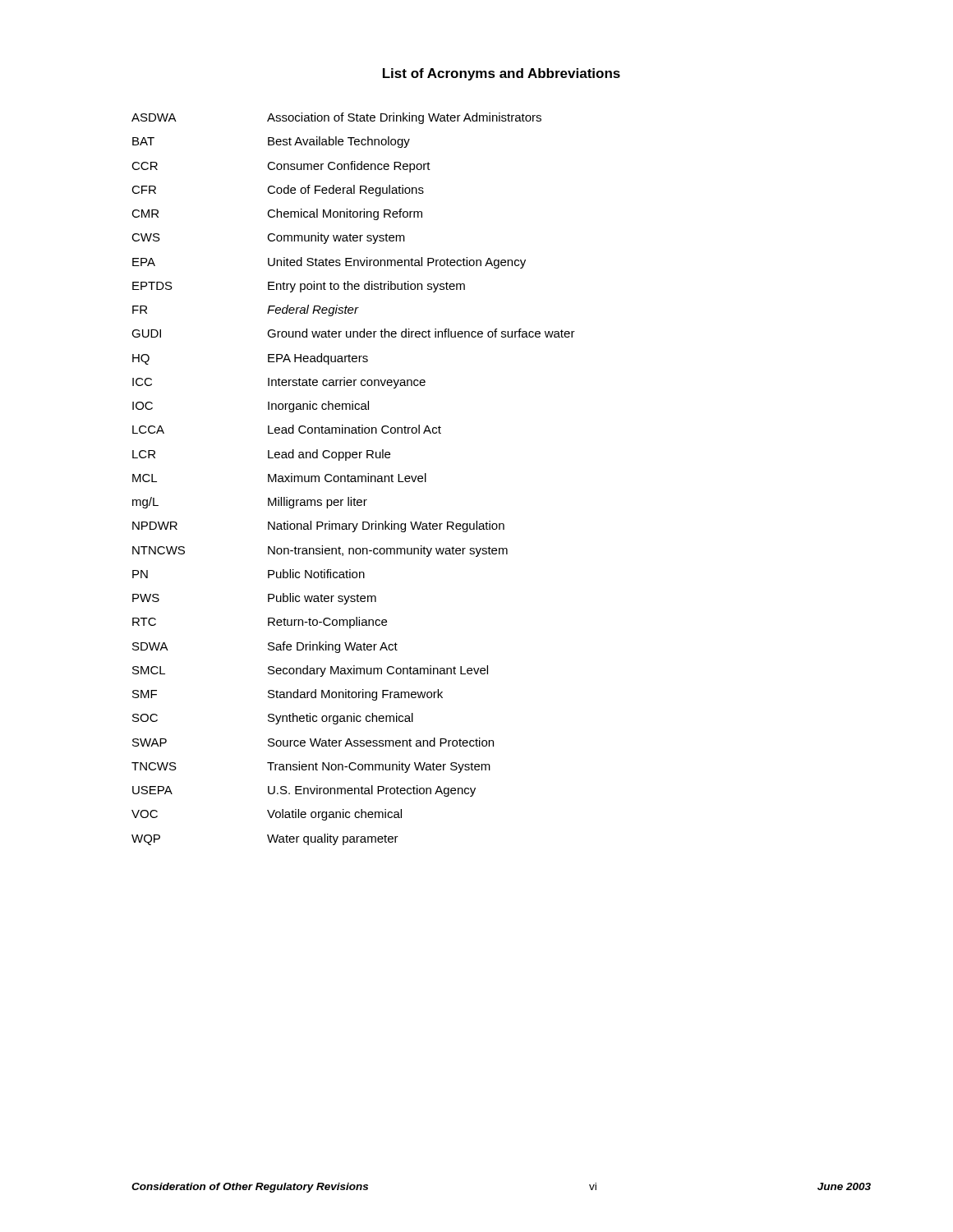Locate the table with the text "Ground water under"
Image resolution: width=953 pixels, height=1232 pixels.
coord(501,477)
